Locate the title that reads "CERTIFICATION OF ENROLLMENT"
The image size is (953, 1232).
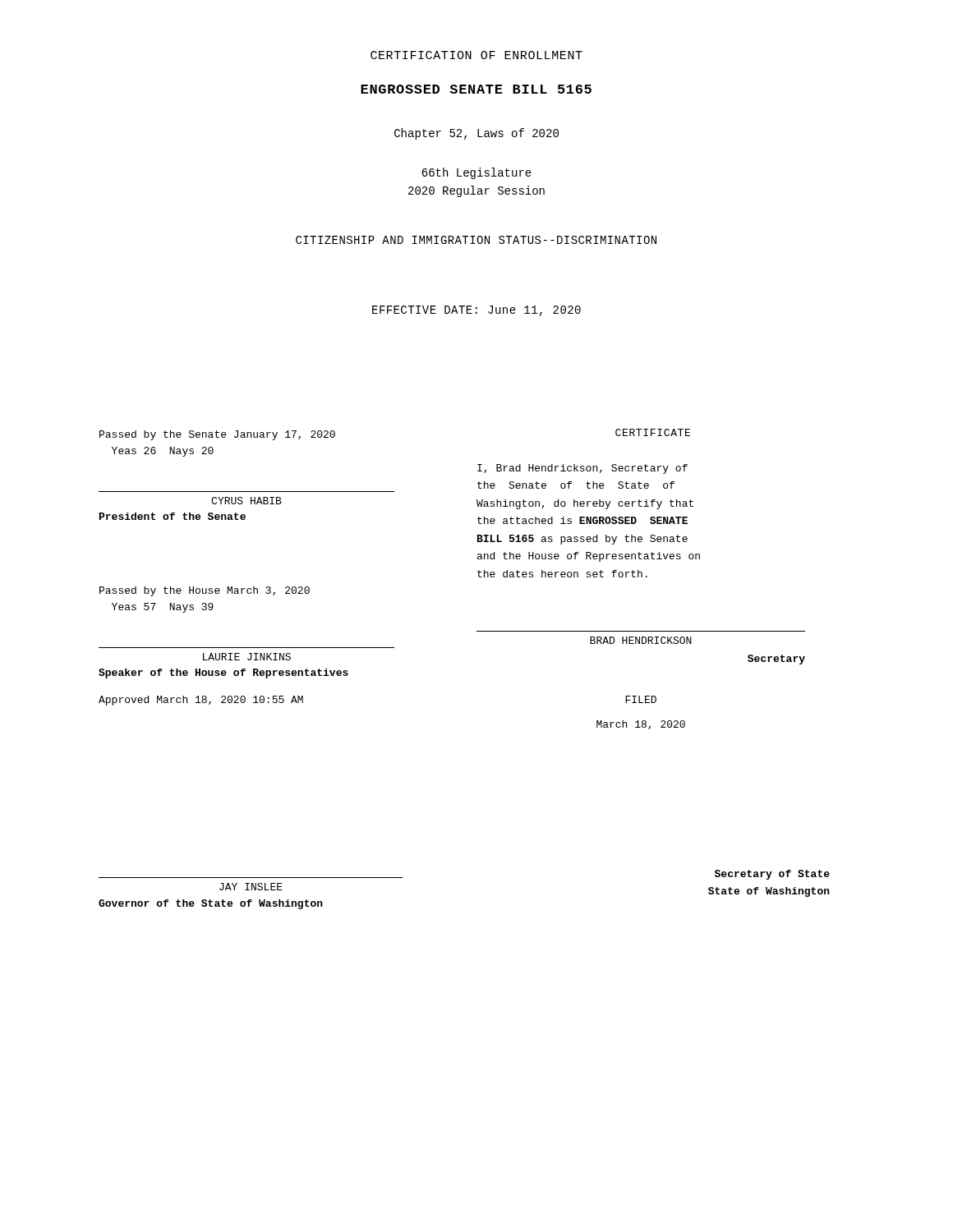pos(476,56)
